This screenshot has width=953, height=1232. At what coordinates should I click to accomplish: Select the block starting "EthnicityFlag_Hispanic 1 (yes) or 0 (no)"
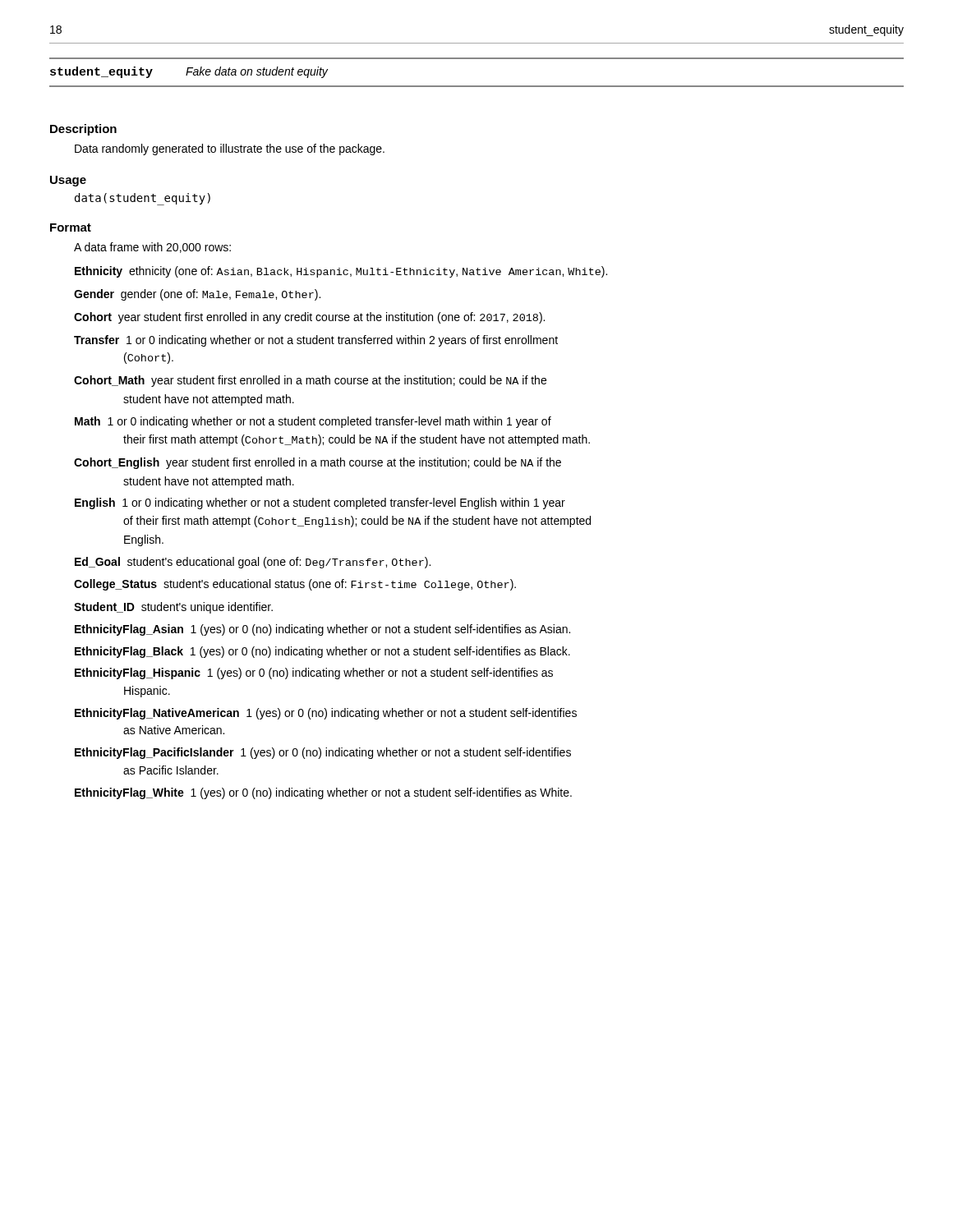click(314, 682)
